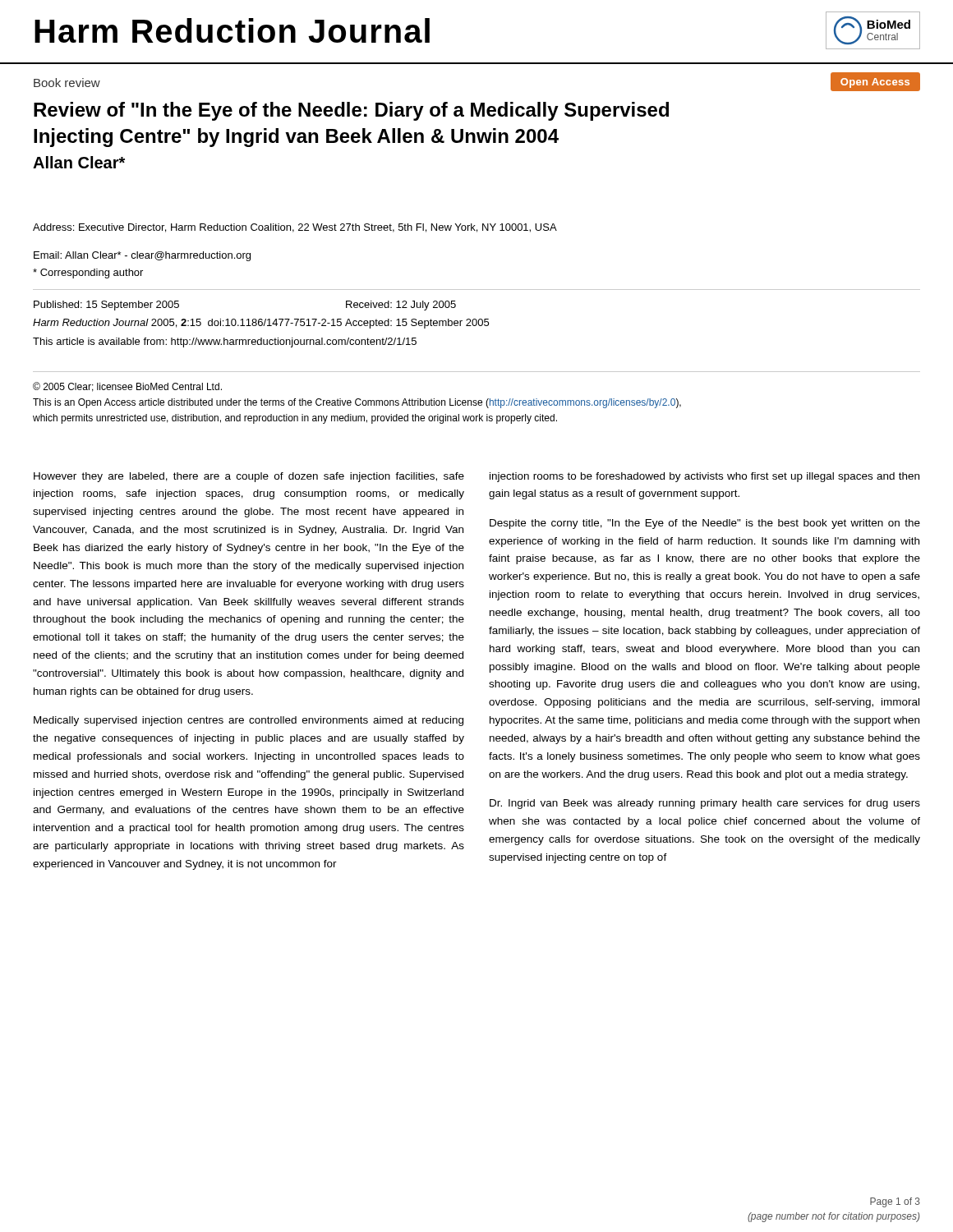
Task: Where is the title that starts "Review of "In the Eye of"?
Action: 476,135
